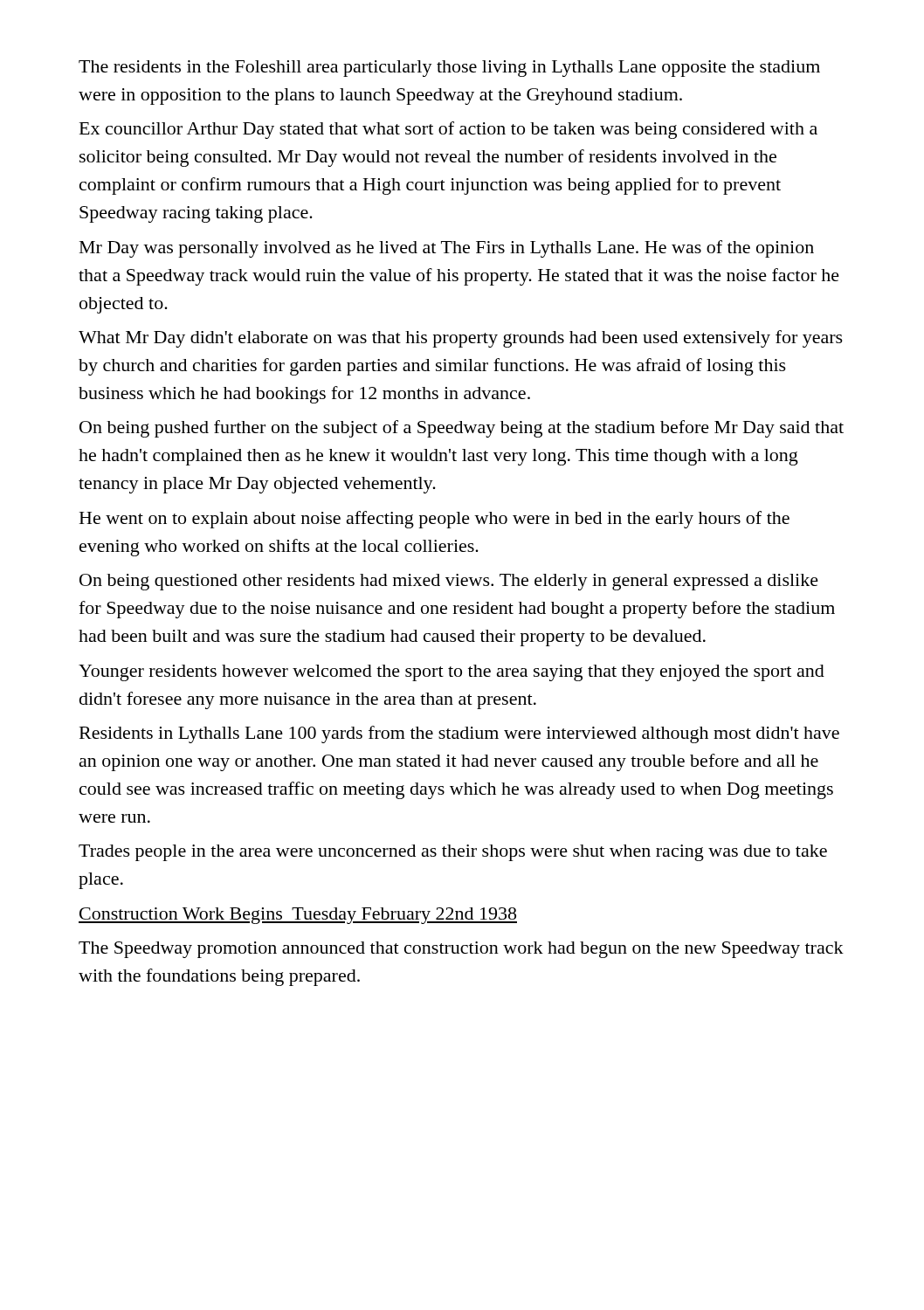Image resolution: width=924 pixels, height=1310 pixels.
Task: Point to the block starting "Younger residents however welcomed the sport to"
Action: [462, 684]
